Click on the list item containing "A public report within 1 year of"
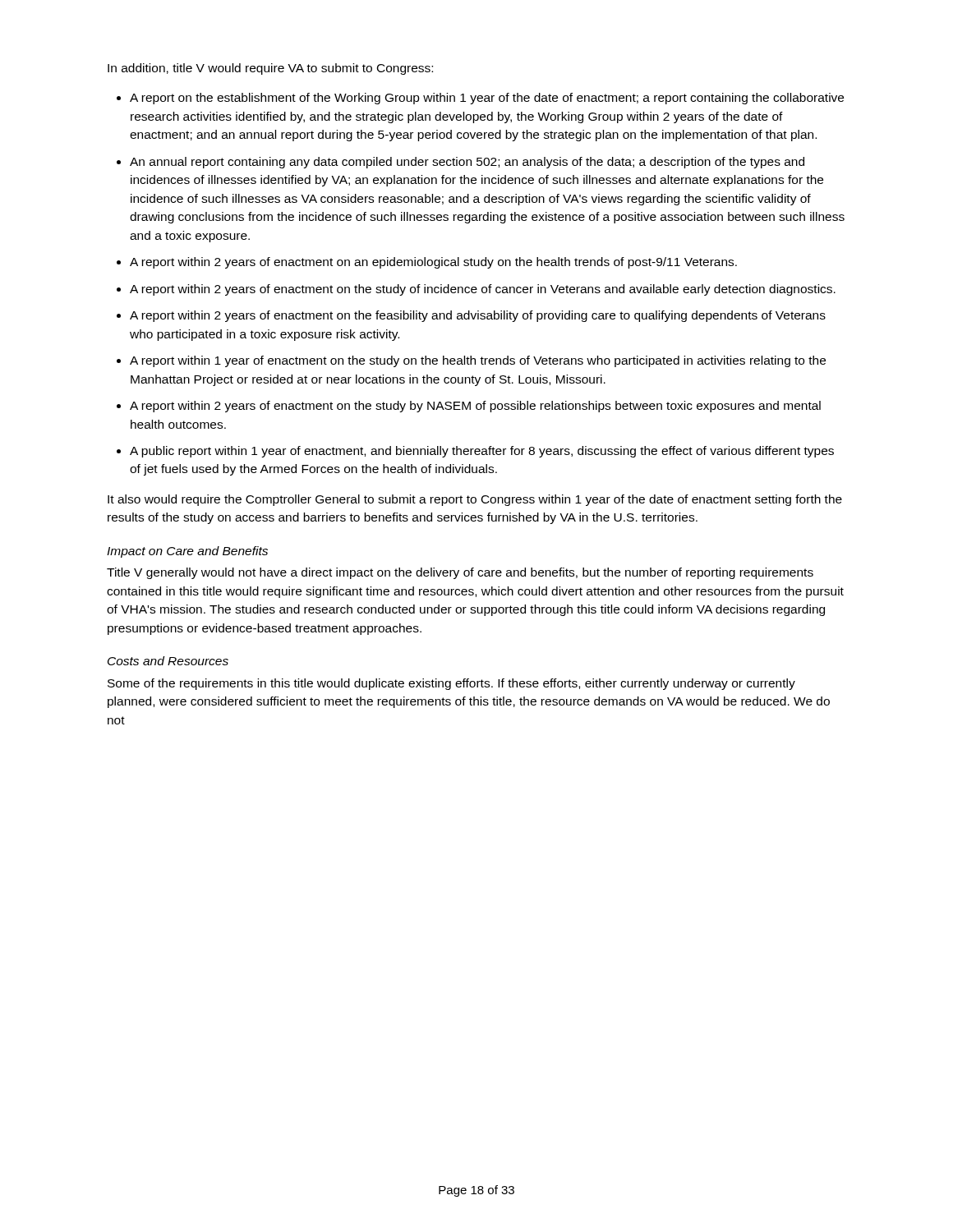This screenshot has width=953, height=1232. click(482, 460)
